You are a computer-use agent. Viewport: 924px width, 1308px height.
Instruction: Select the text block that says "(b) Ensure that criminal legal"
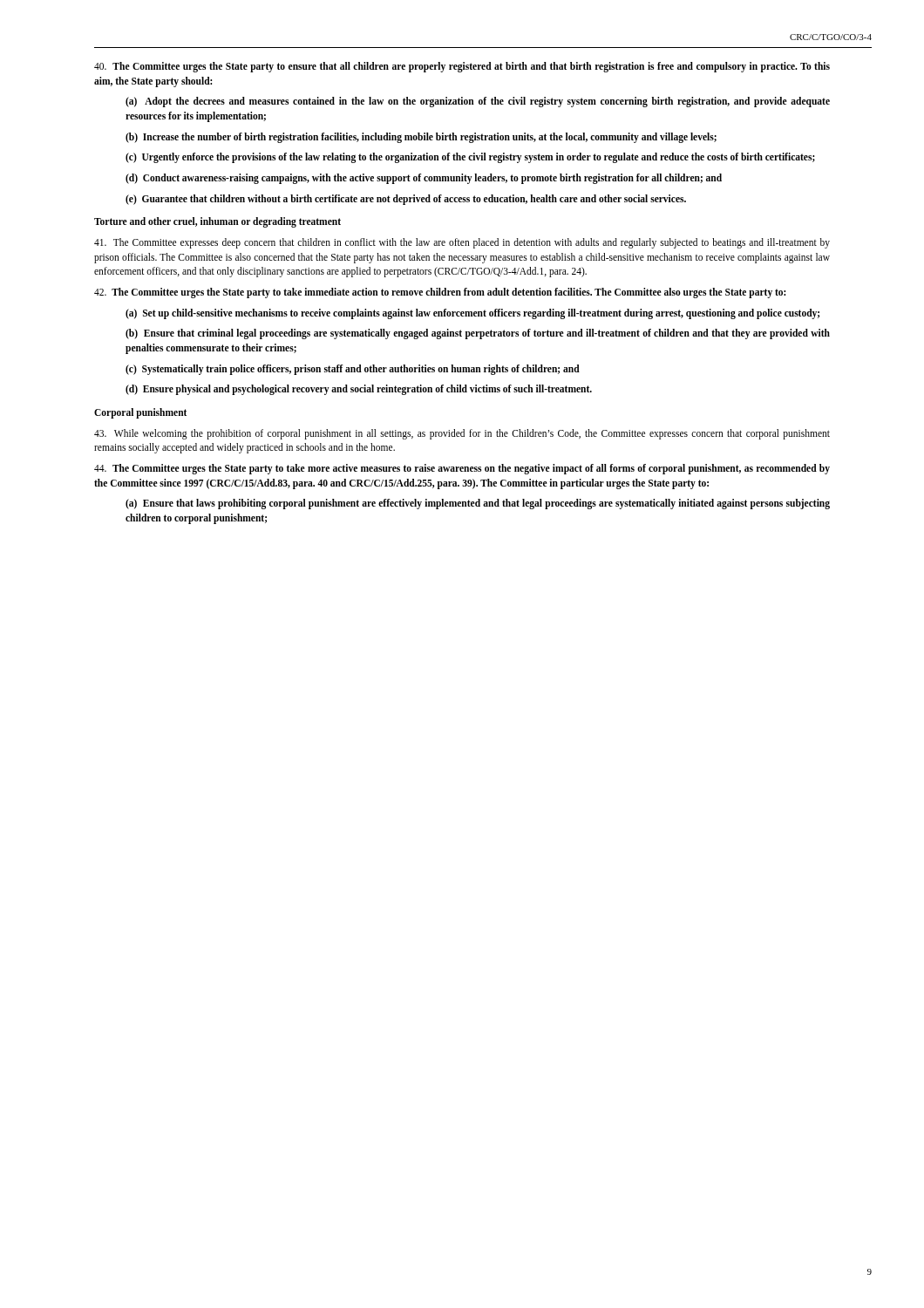478,341
